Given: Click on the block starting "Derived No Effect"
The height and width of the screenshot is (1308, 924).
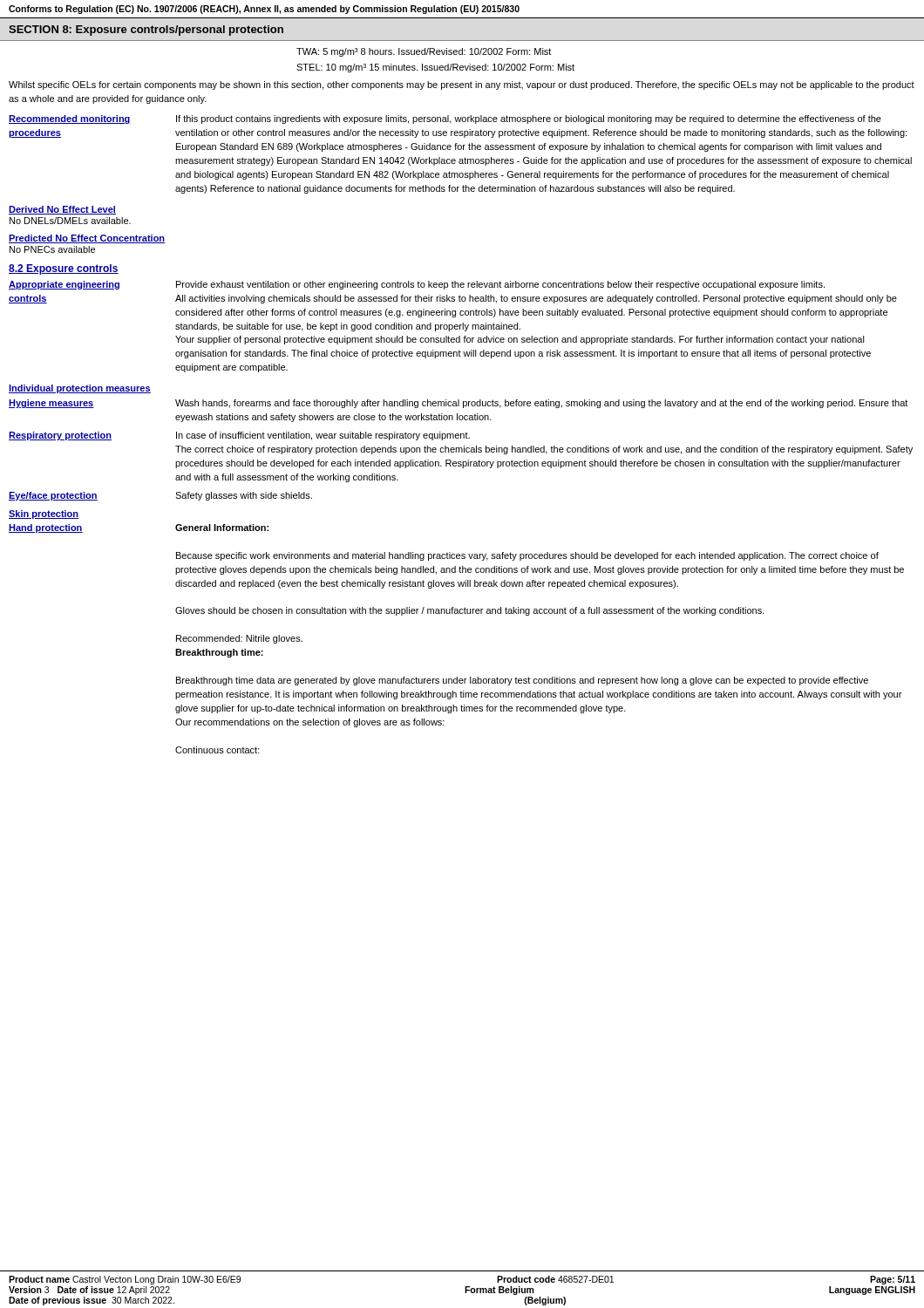Looking at the screenshot, I should click(62, 209).
